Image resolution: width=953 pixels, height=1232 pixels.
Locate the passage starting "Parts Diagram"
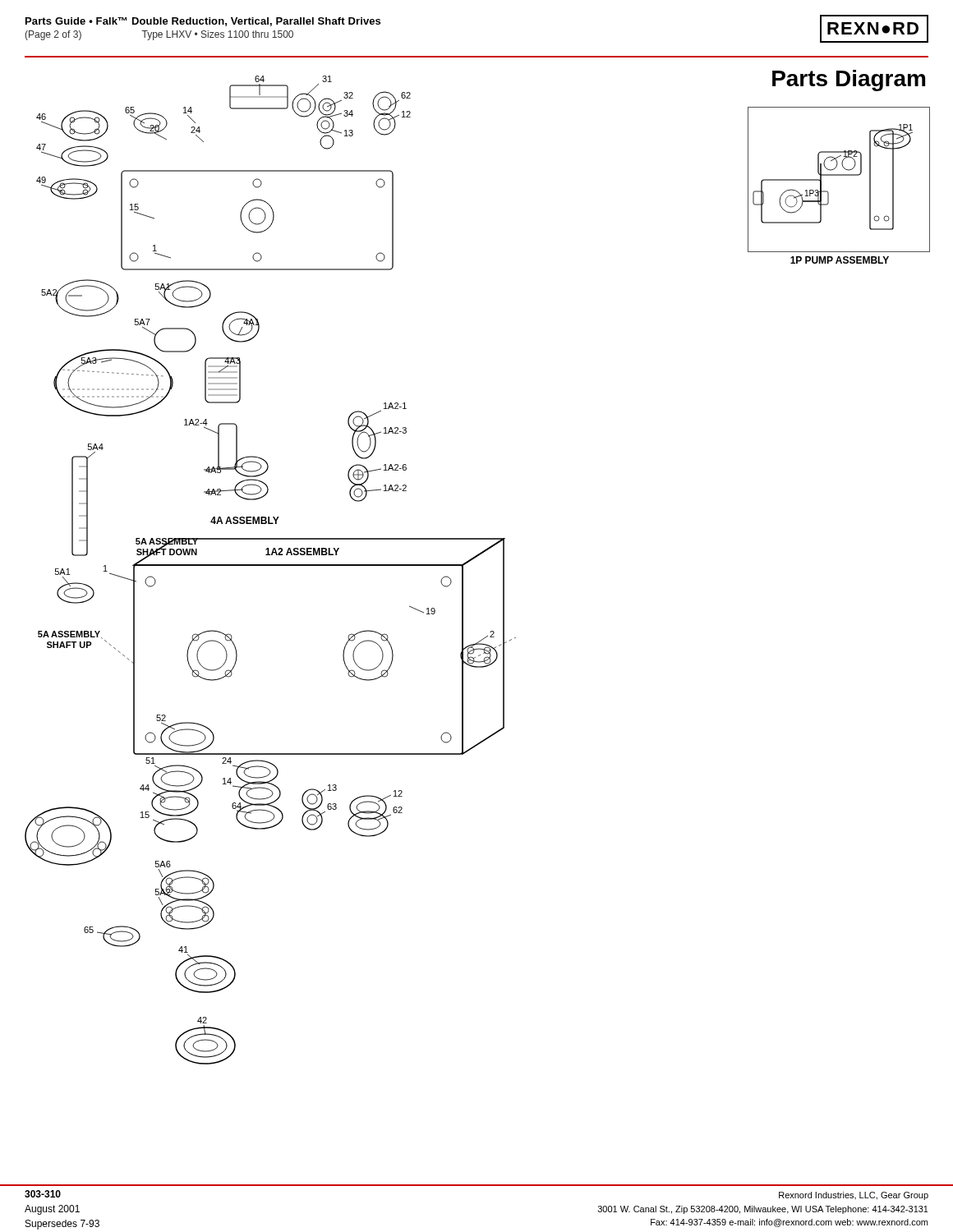click(849, 78)
